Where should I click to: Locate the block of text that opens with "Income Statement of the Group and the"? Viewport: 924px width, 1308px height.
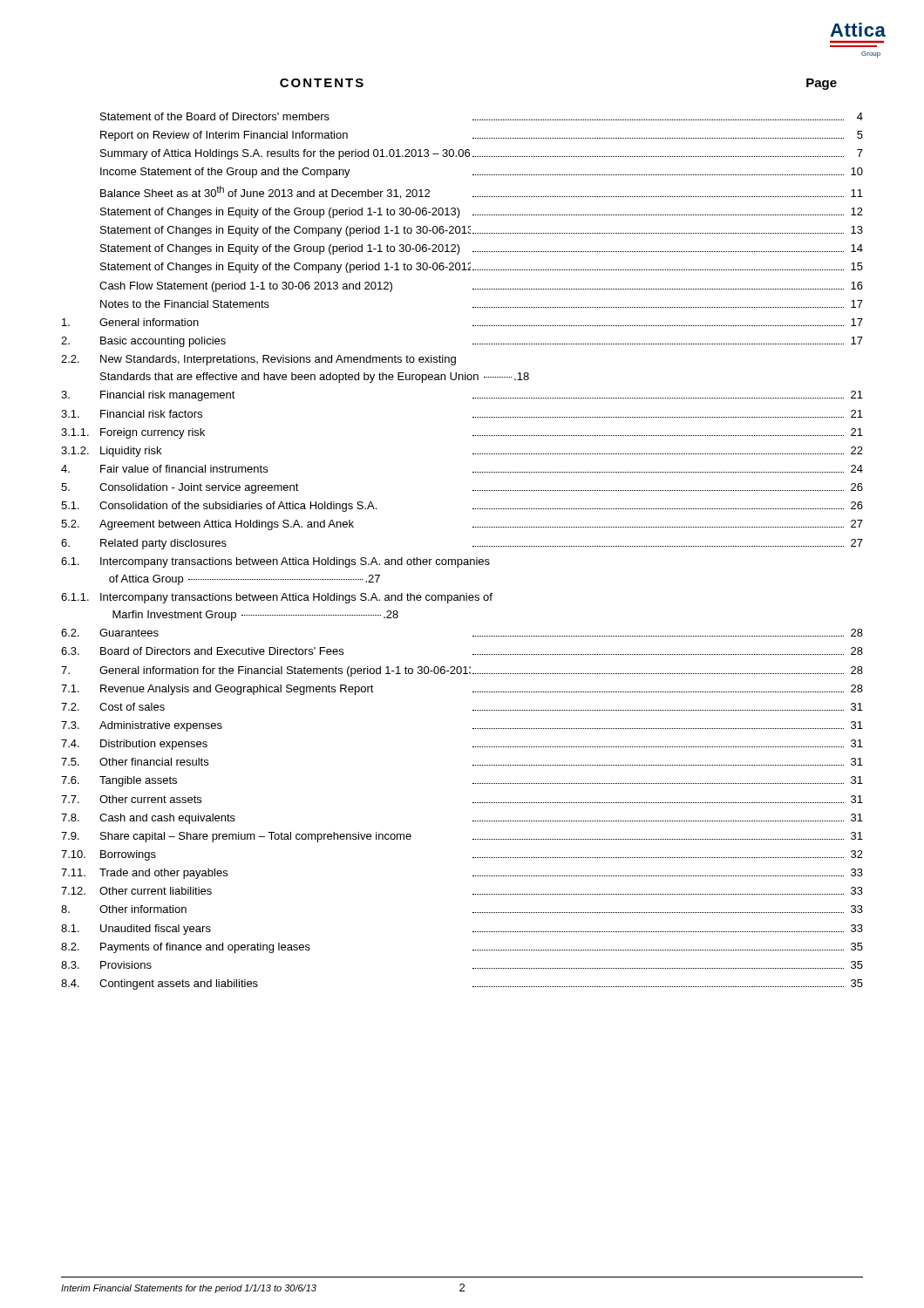(481, 172)
